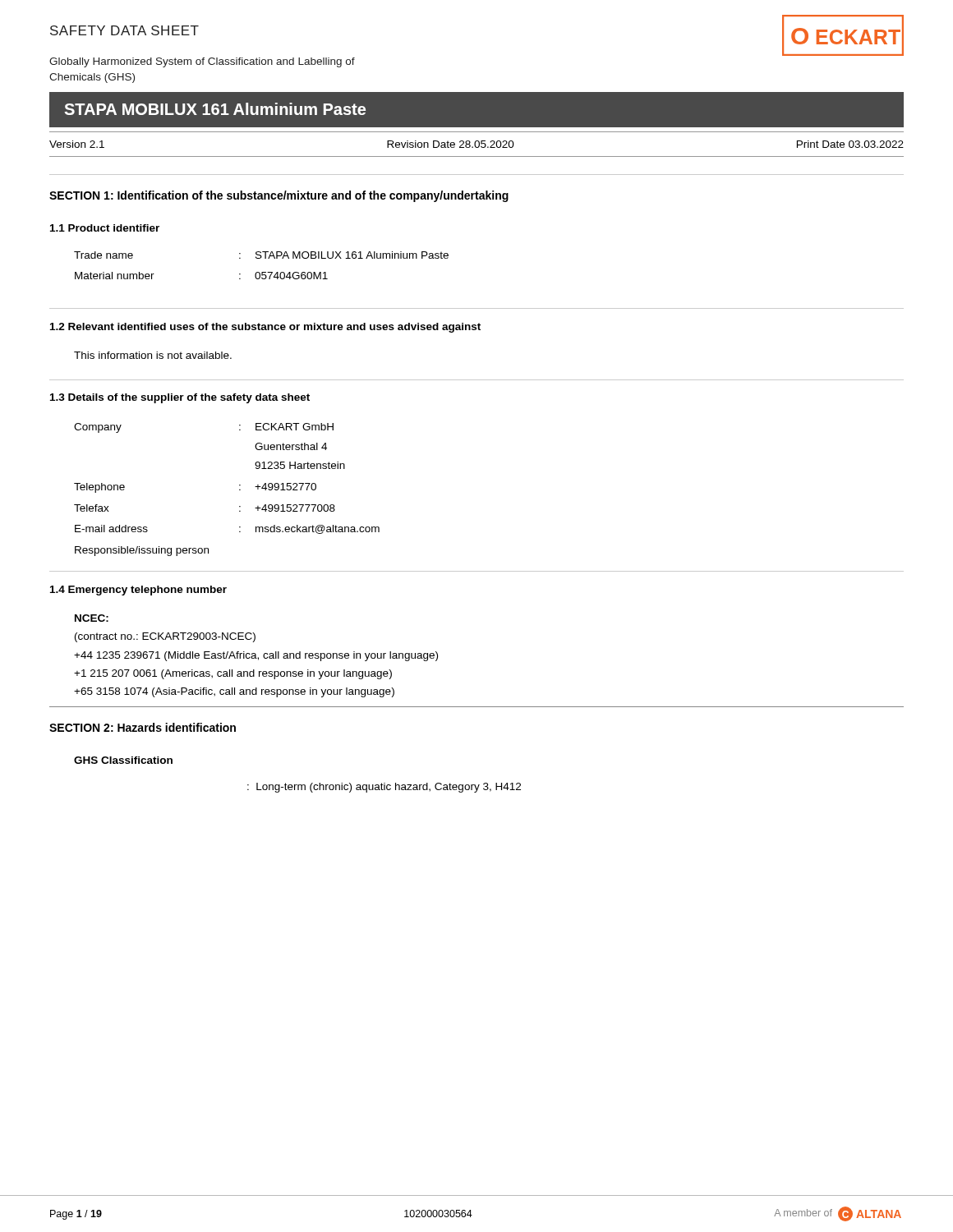Click on the text starting "SECTION 2: Hazards"

click(143, 728)
